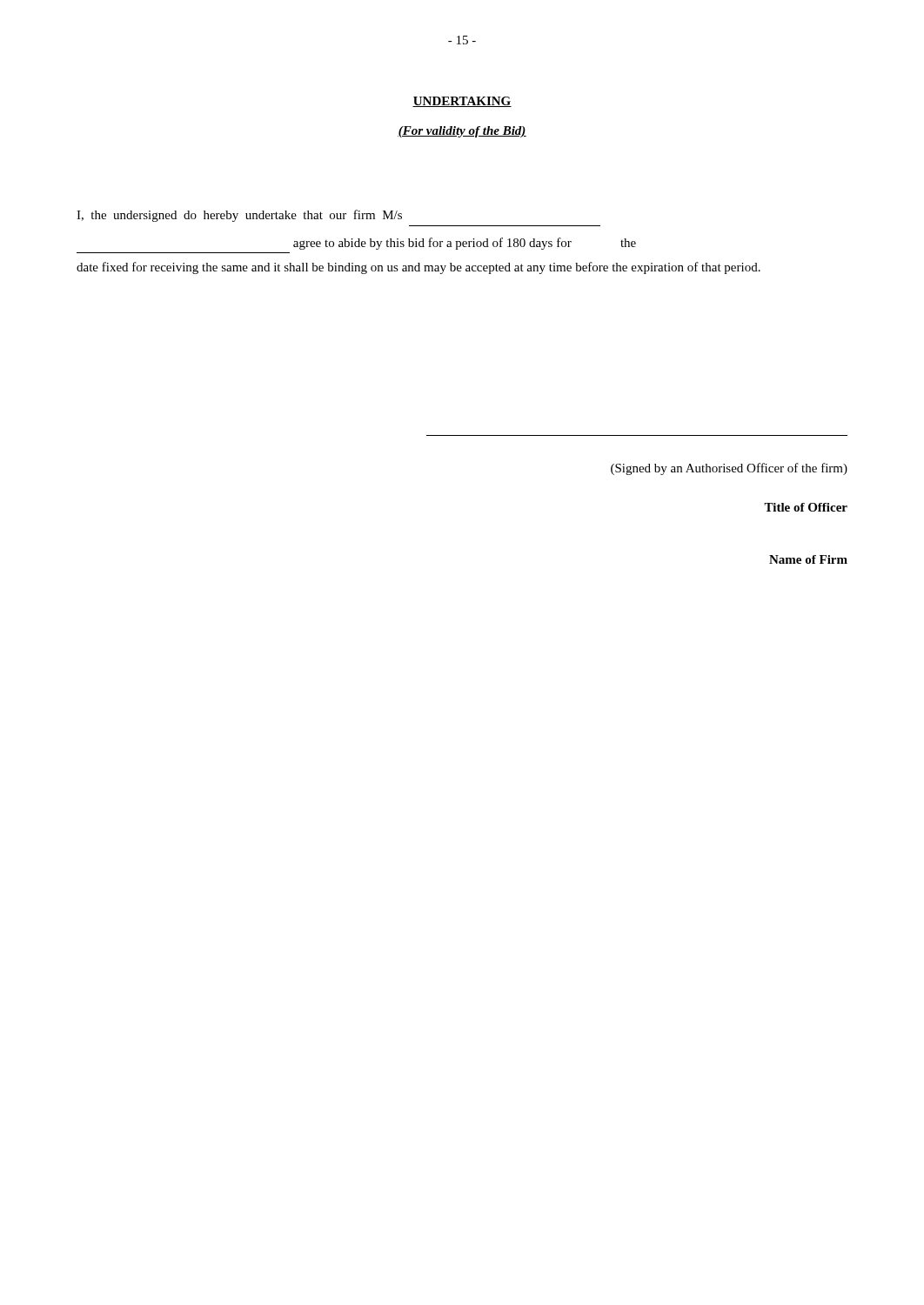Locate the text block containing "I, the undersigned do hereby undertake that our"

[x=462, y=240]
